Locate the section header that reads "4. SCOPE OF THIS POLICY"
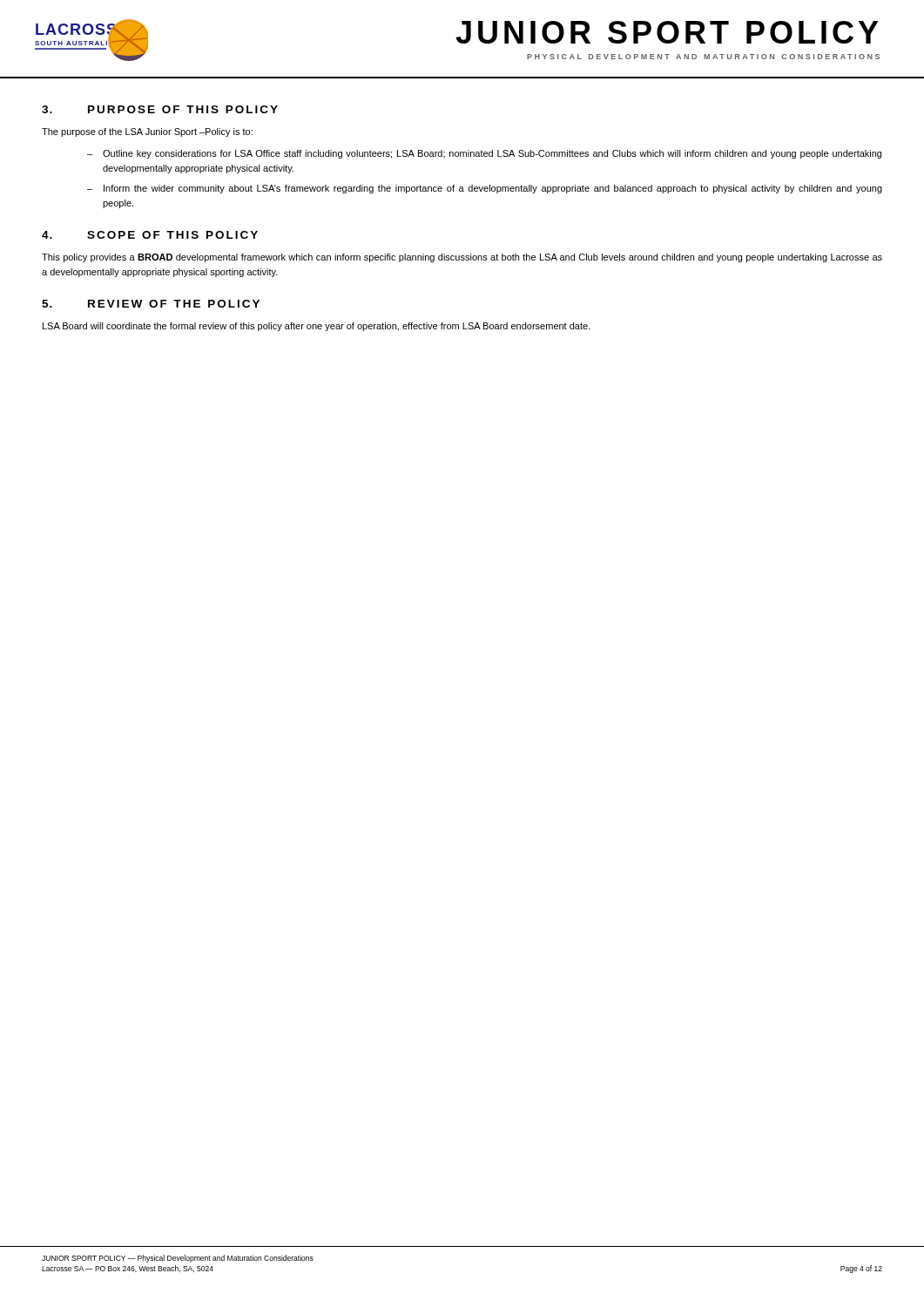 pos(151,235)
